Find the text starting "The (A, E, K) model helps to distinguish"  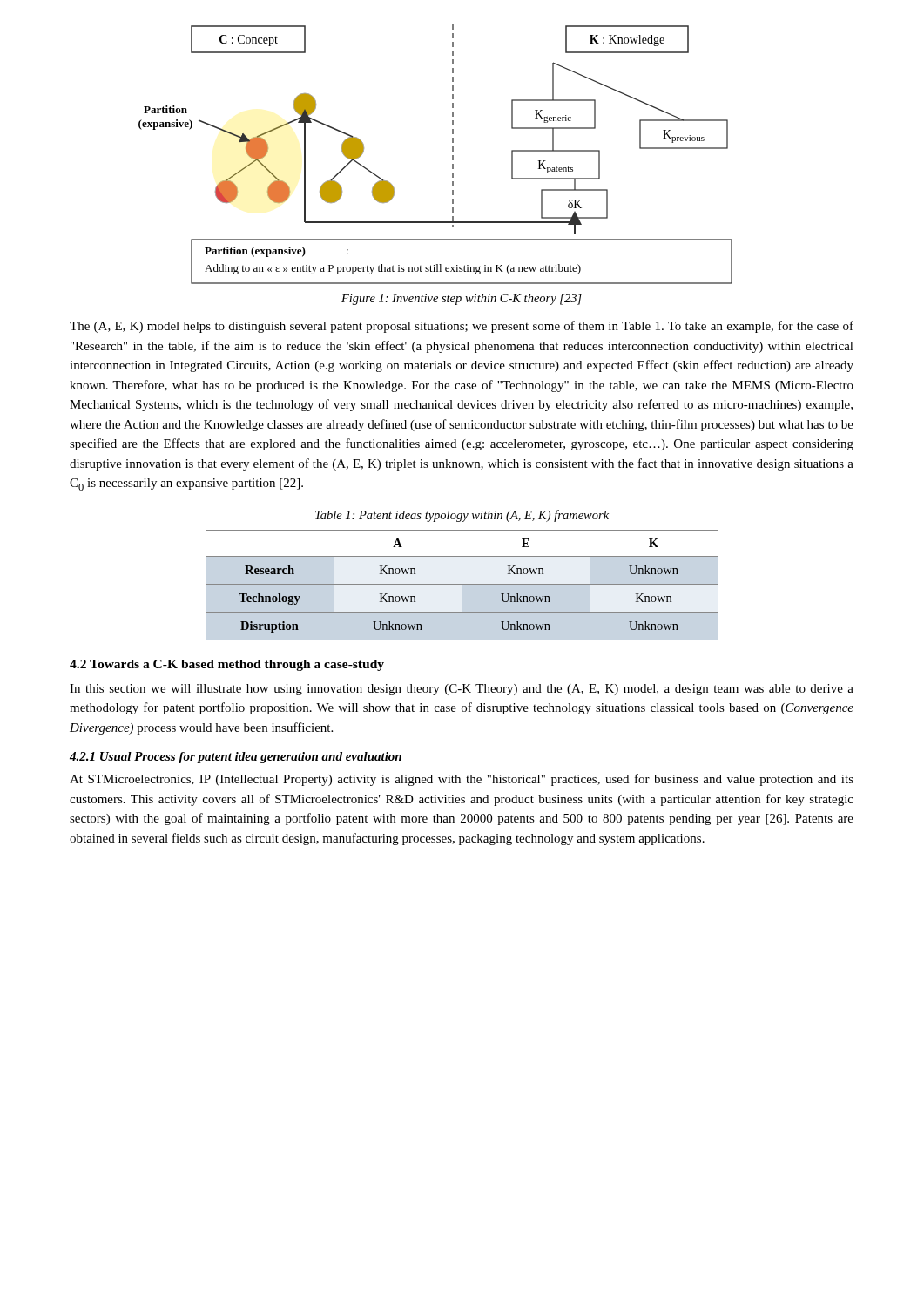(x=462, y=406)
